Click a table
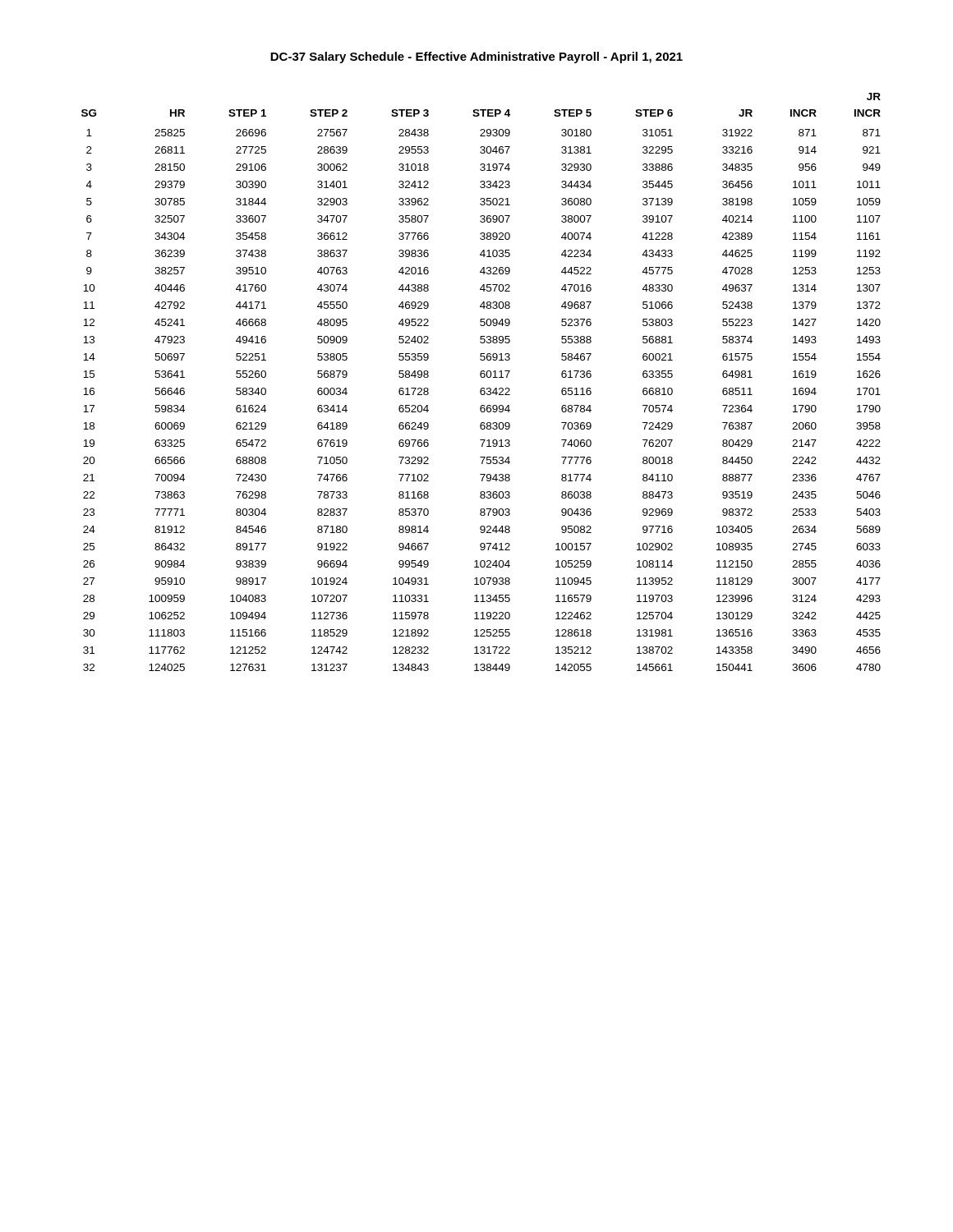This screenshot has width=953, height=1232. click(476, 382)
